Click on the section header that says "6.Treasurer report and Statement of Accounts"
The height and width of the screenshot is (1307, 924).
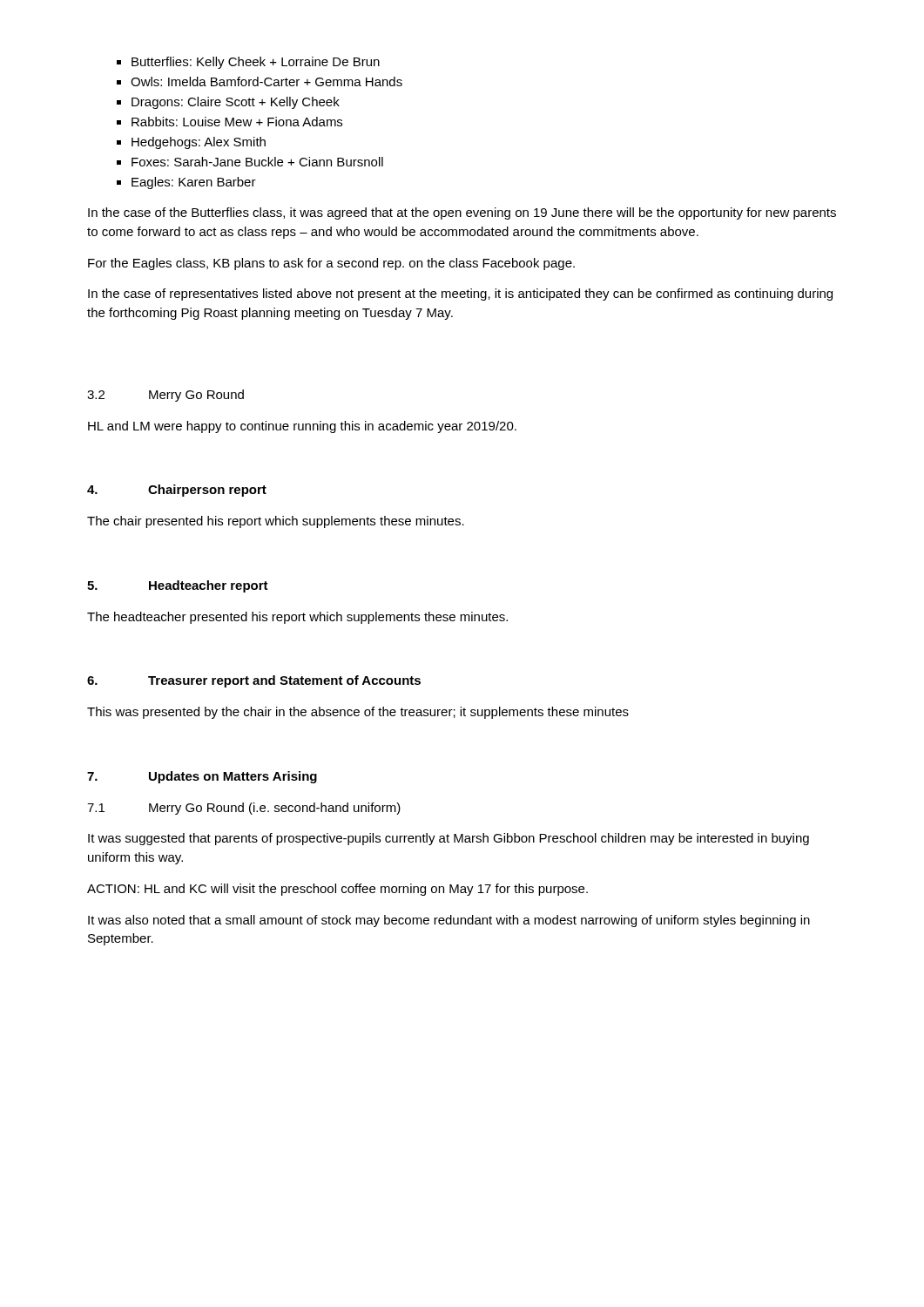[254, 681]
